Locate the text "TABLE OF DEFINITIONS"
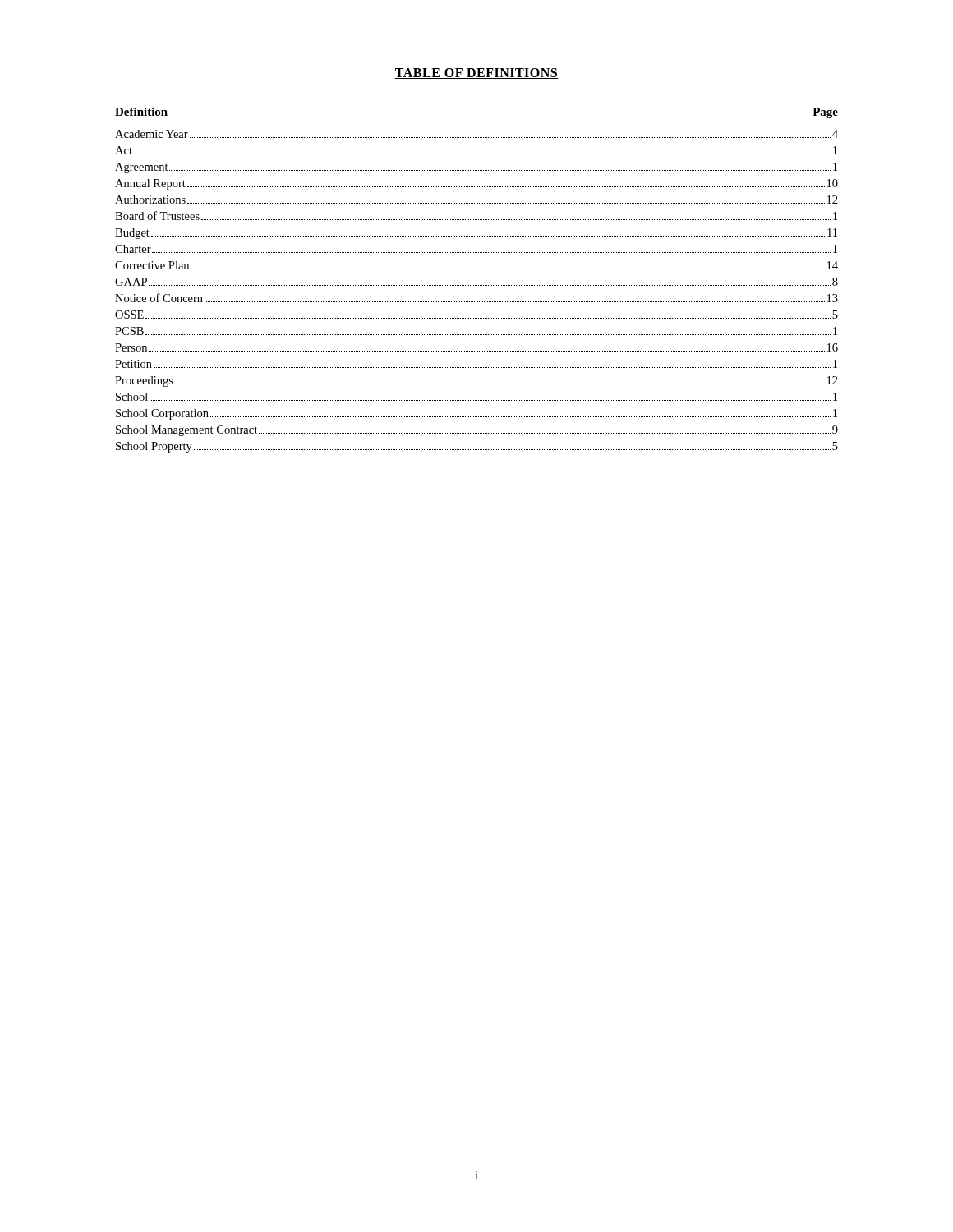Image resolution: width=953 pixels, height=1232 pixels. point(476,73)
